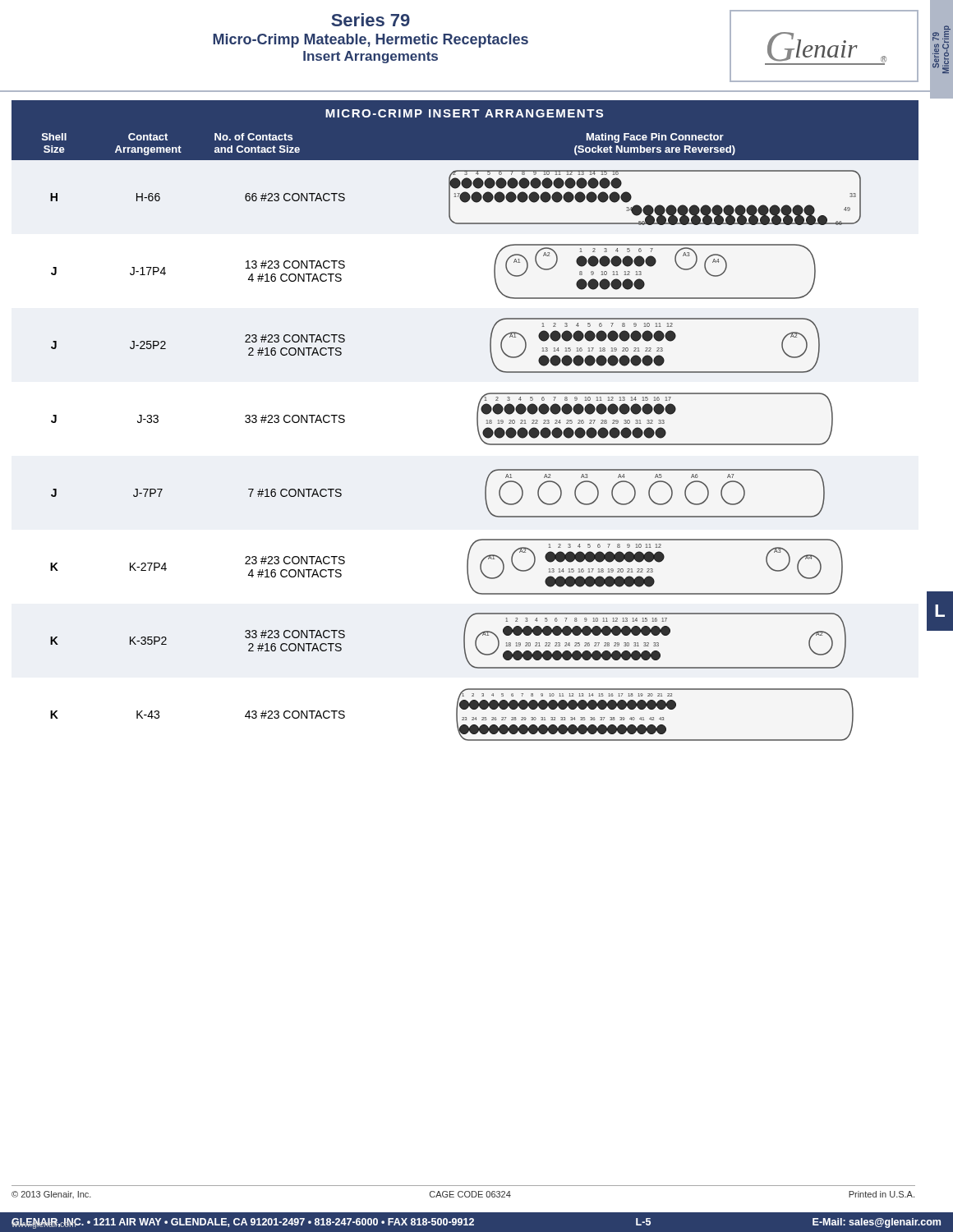Click on the table containing "23 #23 CONTACTS 4 #16"

pyautogui.click(x=465, y=426)
